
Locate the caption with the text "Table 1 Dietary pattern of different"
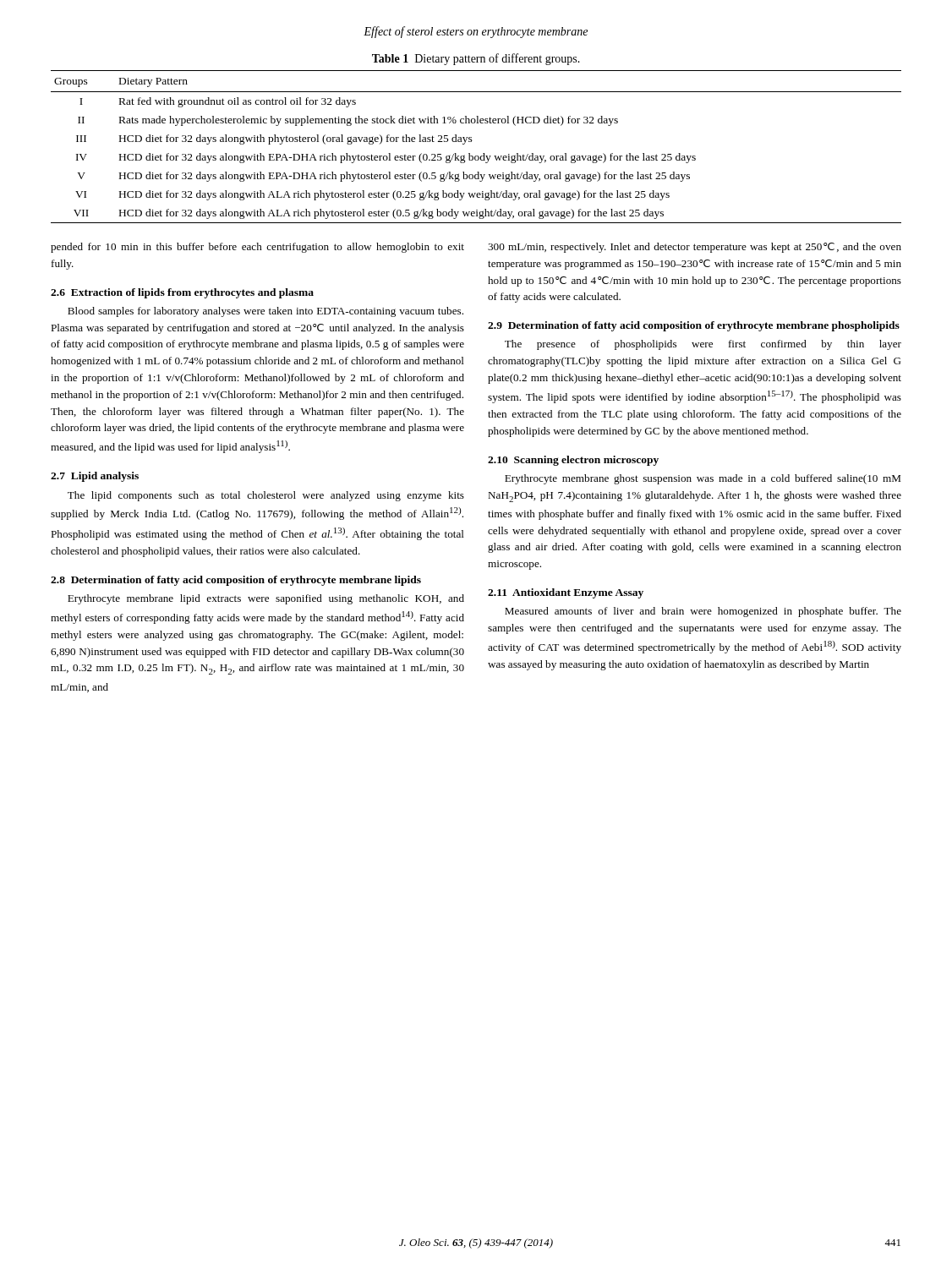pyautogui.click(x=476, y=59)
